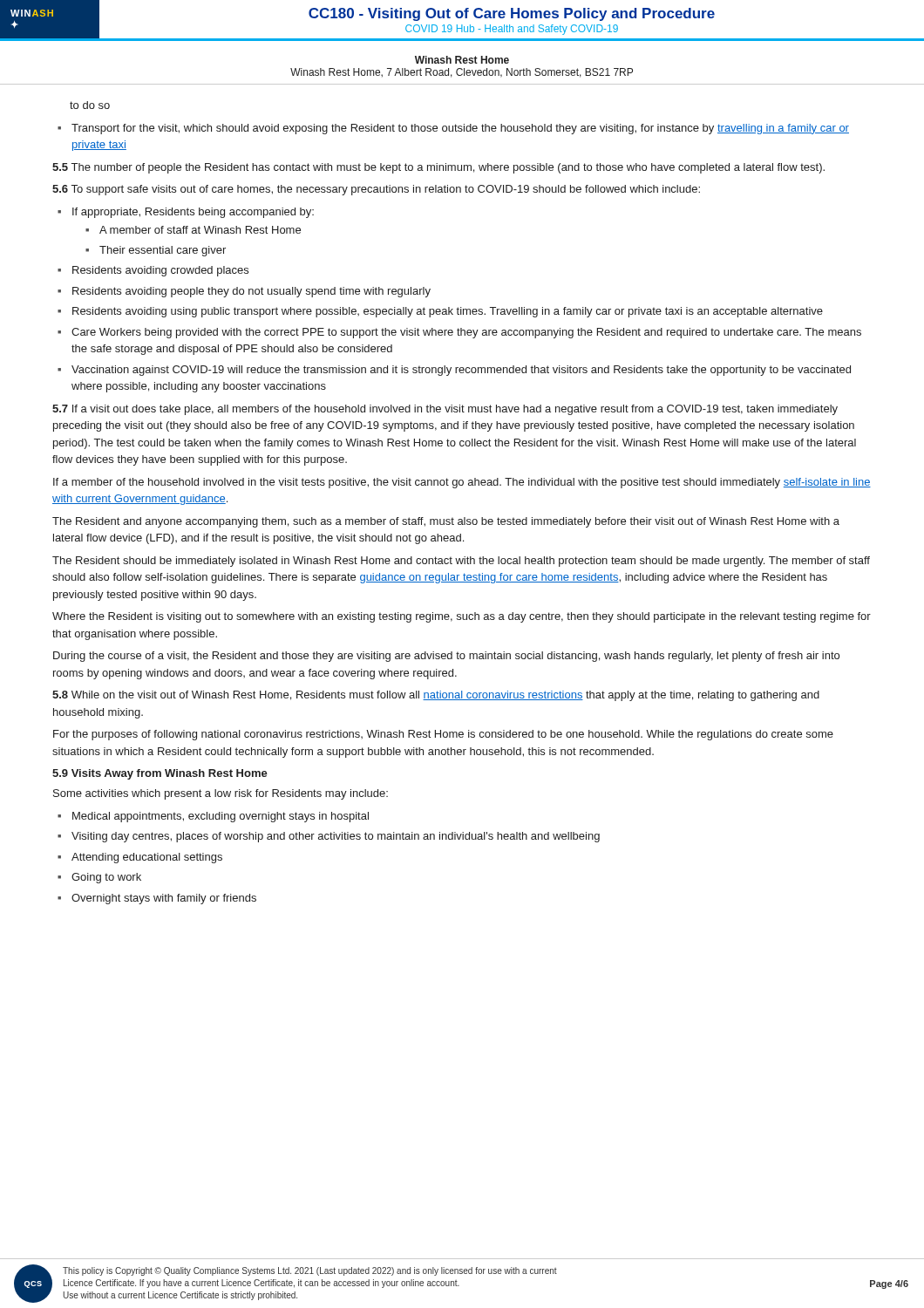Select the list item containing "Visiting day centres, places of worship"
The height and width of the screenshot is (1308, 924).
tap(462, 836)
